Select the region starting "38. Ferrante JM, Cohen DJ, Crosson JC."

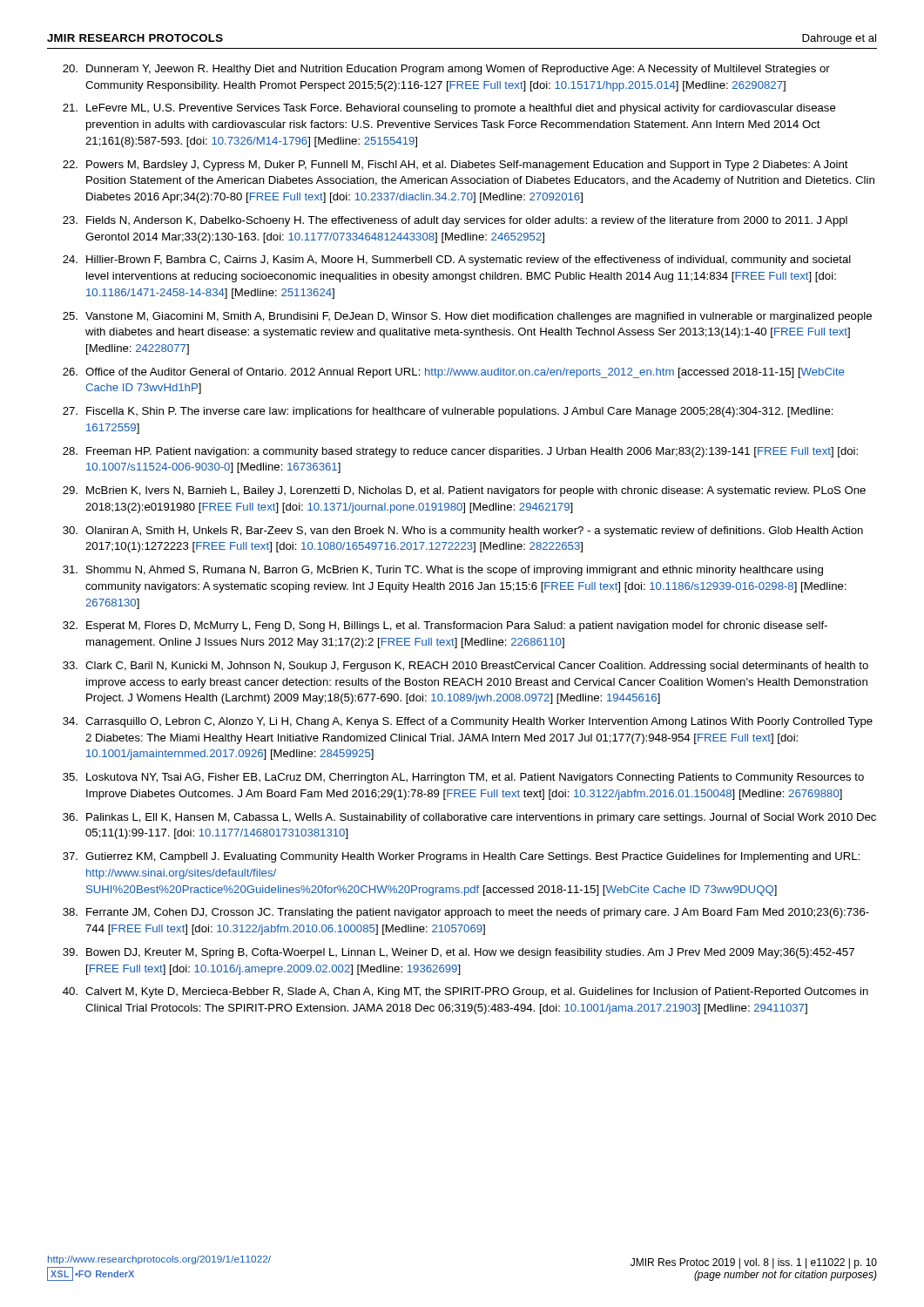pos(462,921)
